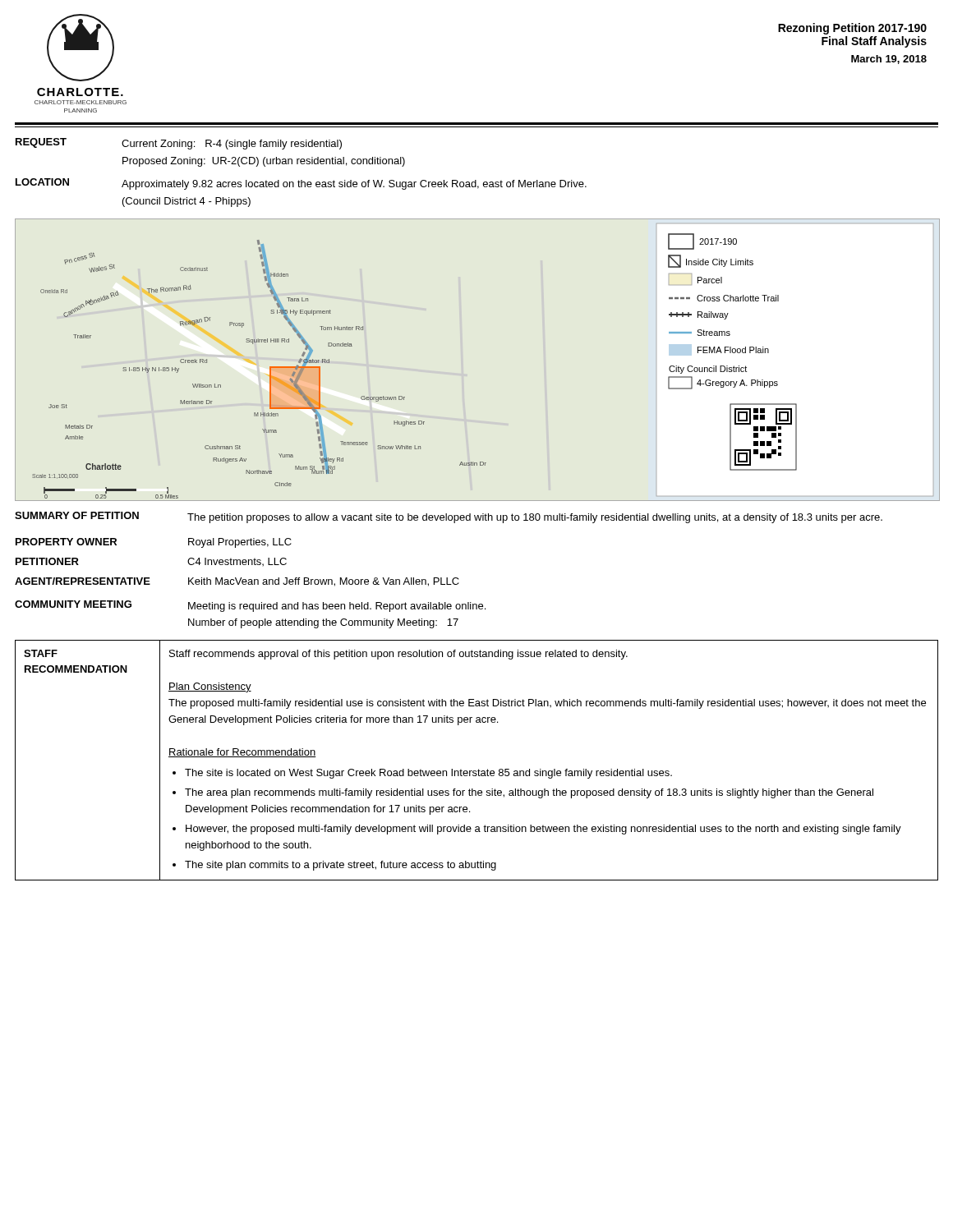Image resolution: width=953 pixels, height=1232 pixels.
Task: Click on the map
Action: [477, 360]
